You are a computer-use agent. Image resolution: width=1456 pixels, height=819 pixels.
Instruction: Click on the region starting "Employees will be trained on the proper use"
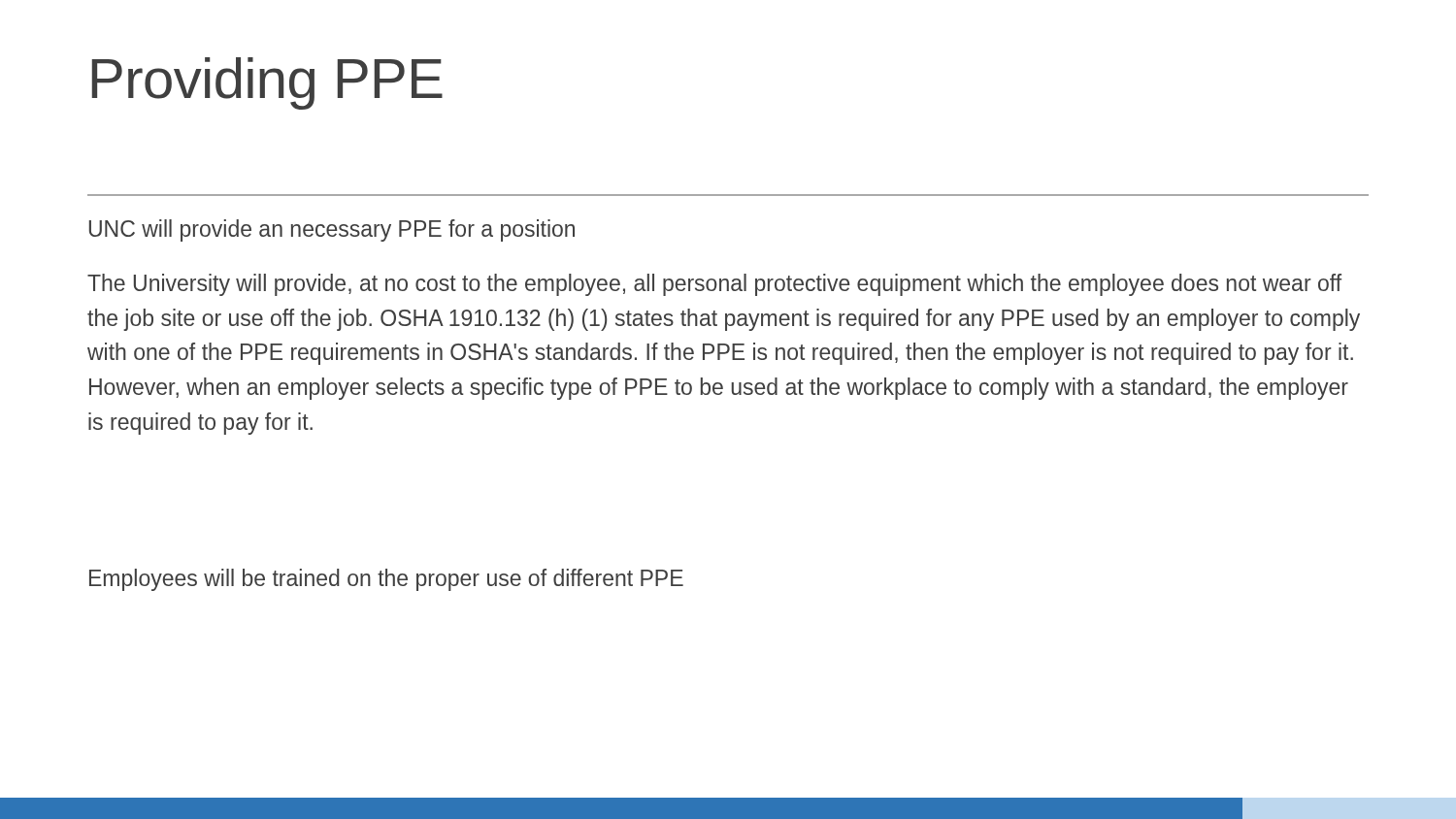click(386, 578)
